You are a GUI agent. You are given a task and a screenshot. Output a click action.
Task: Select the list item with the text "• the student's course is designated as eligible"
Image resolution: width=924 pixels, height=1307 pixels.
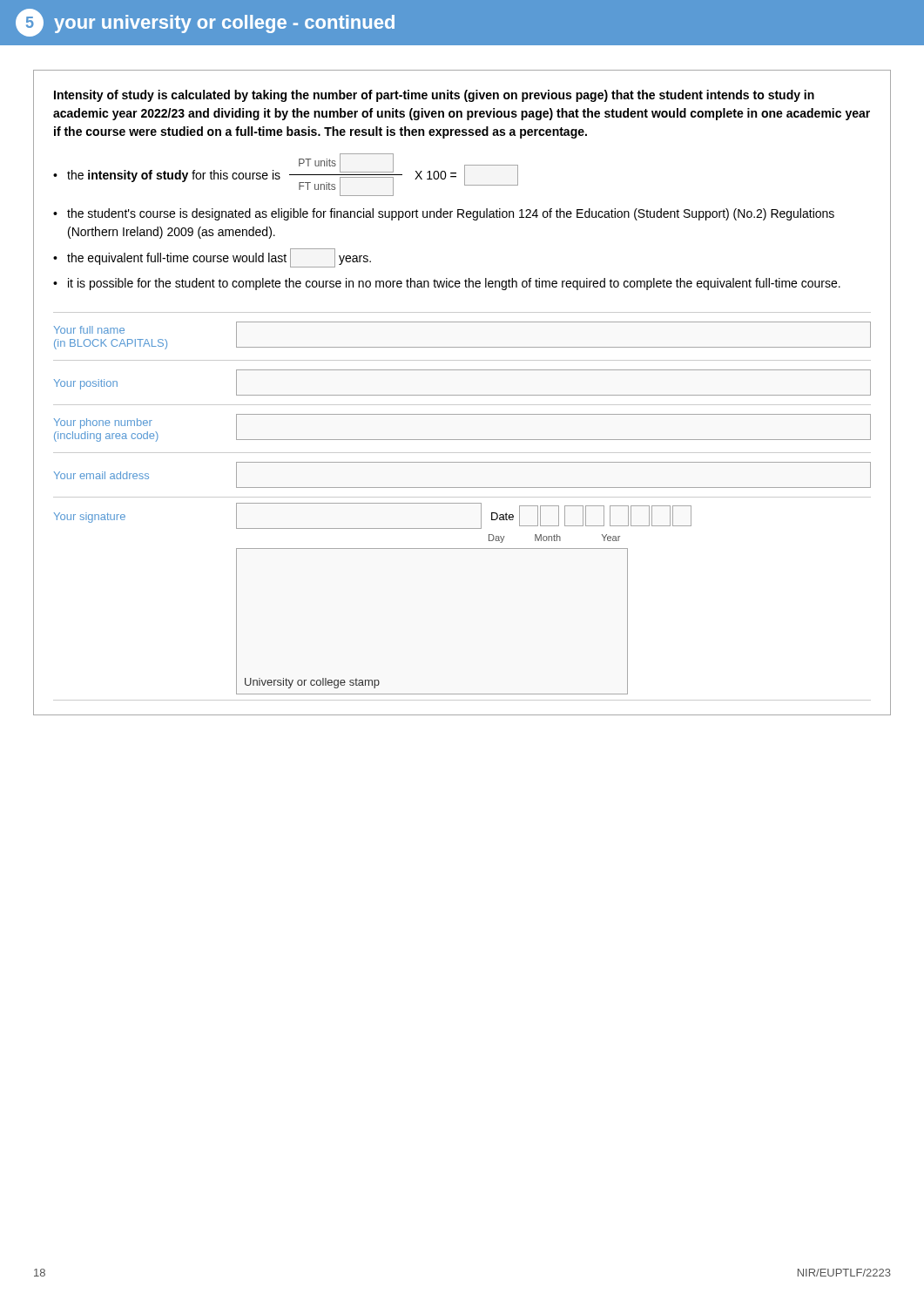click(444, 222)
